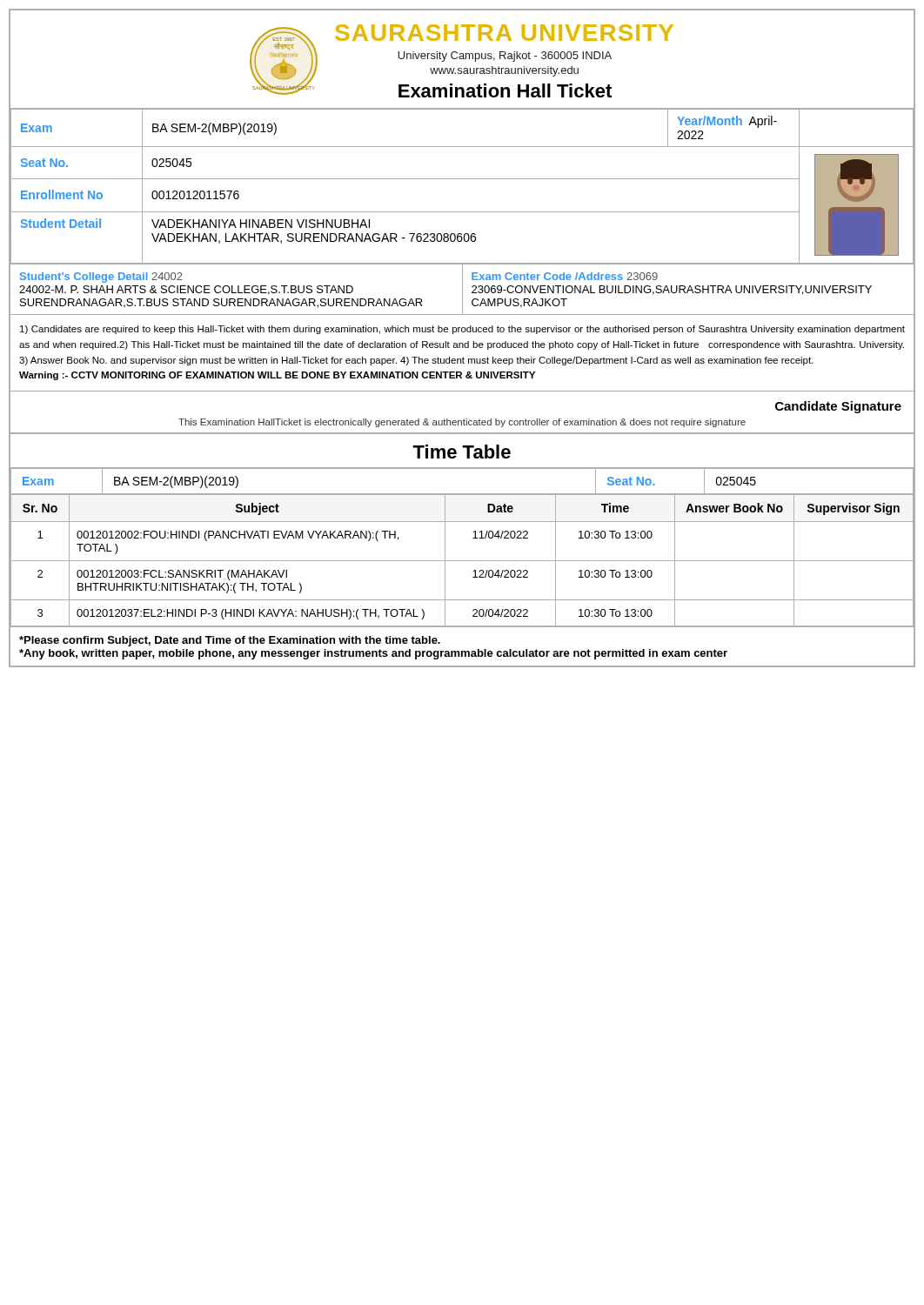The height and width of the screenshot is (1305, 924).
Task: Select the table that reads "Year/Month April-2022"
Action: pyautogui.click(x=462, y=186)
